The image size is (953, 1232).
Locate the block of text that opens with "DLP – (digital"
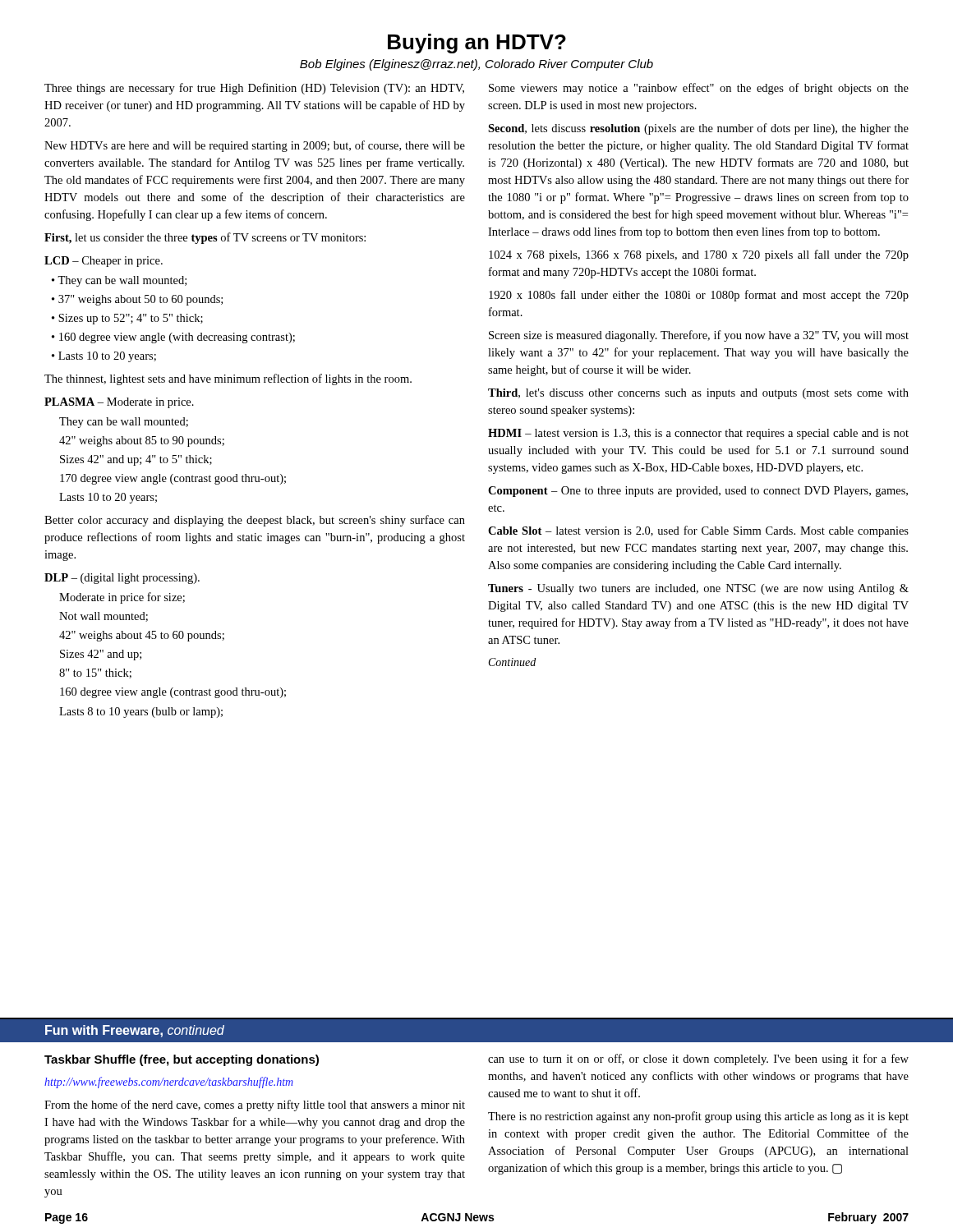pyautogui.click(x=122, y=578)
